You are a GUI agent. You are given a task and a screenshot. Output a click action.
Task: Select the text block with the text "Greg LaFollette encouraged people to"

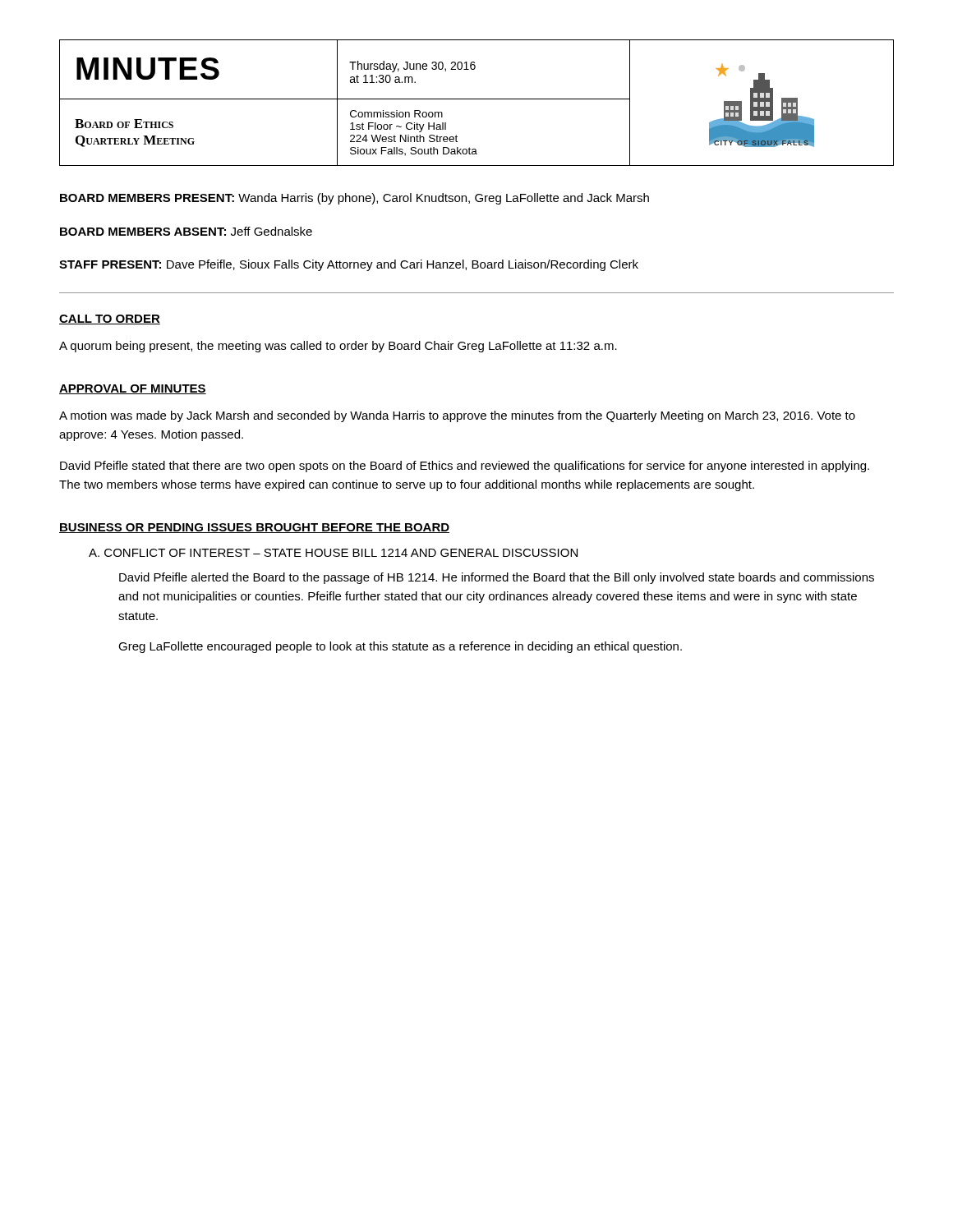[x=401, y=646]
